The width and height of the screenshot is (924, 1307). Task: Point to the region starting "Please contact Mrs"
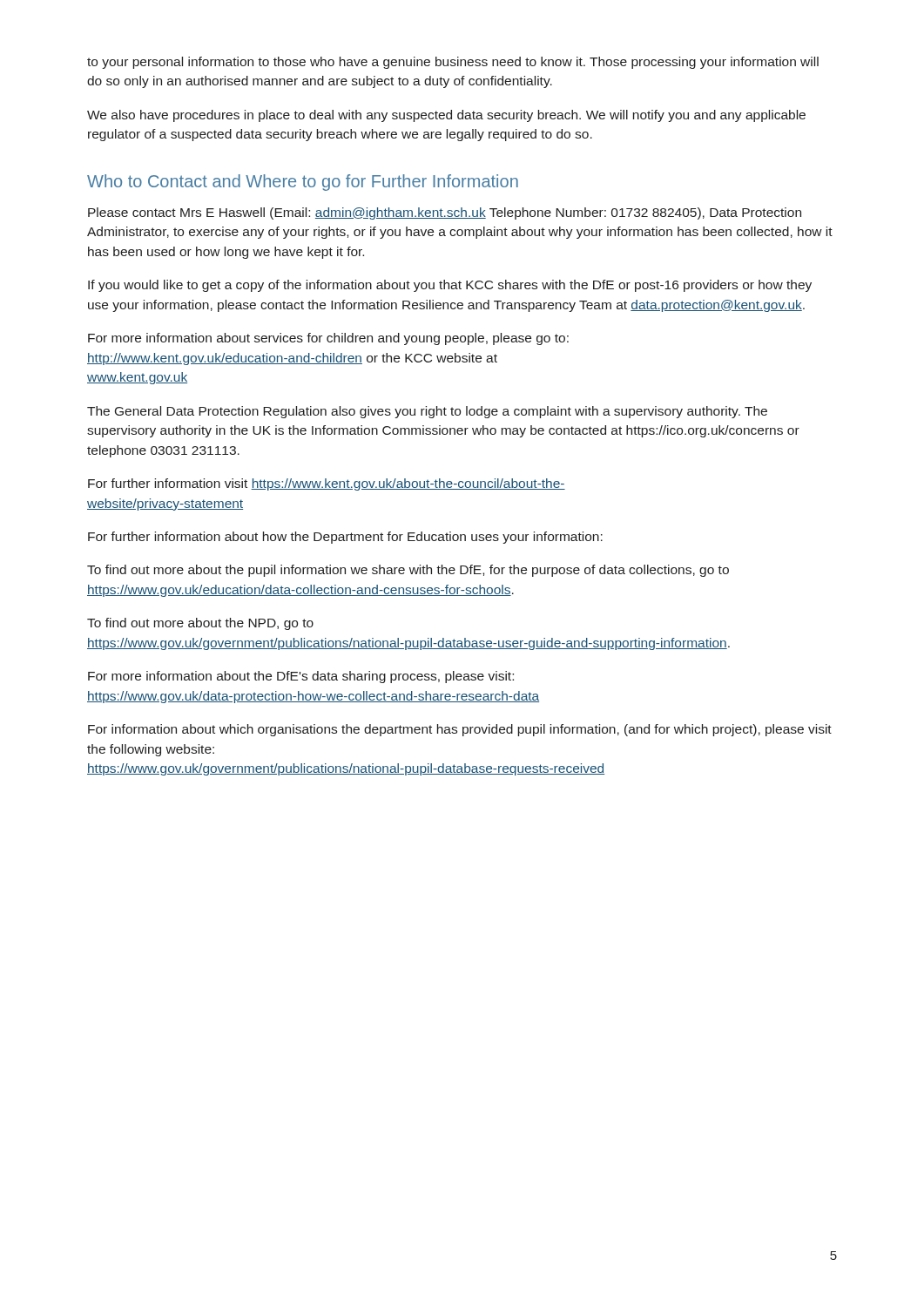[462, 232]
